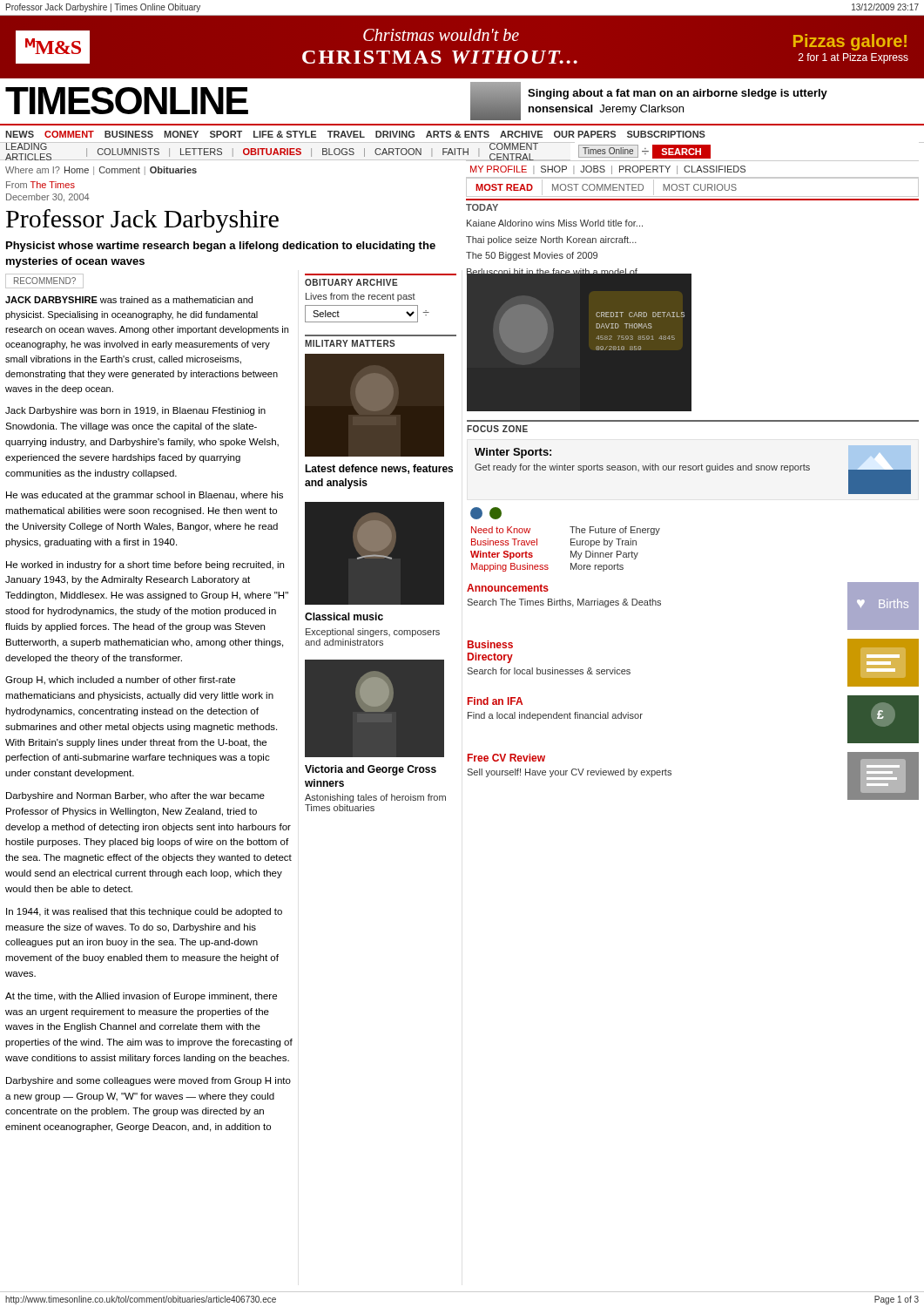The width and height of the screenshot is (924, 1307).
Task: Select the text block with the text "Announcements Search The Times"
Action: 536,605
